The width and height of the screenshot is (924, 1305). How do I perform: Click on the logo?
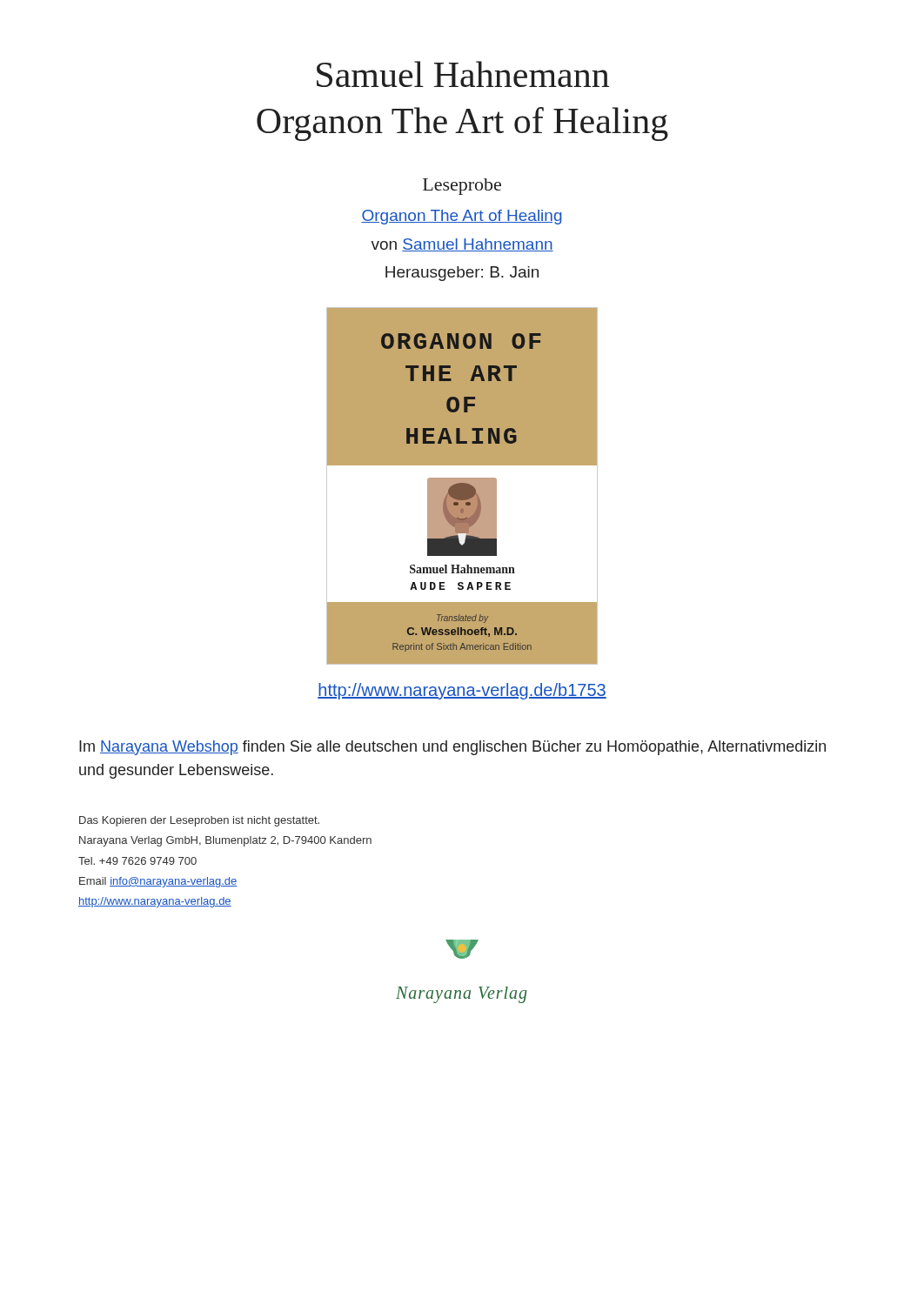462,979
